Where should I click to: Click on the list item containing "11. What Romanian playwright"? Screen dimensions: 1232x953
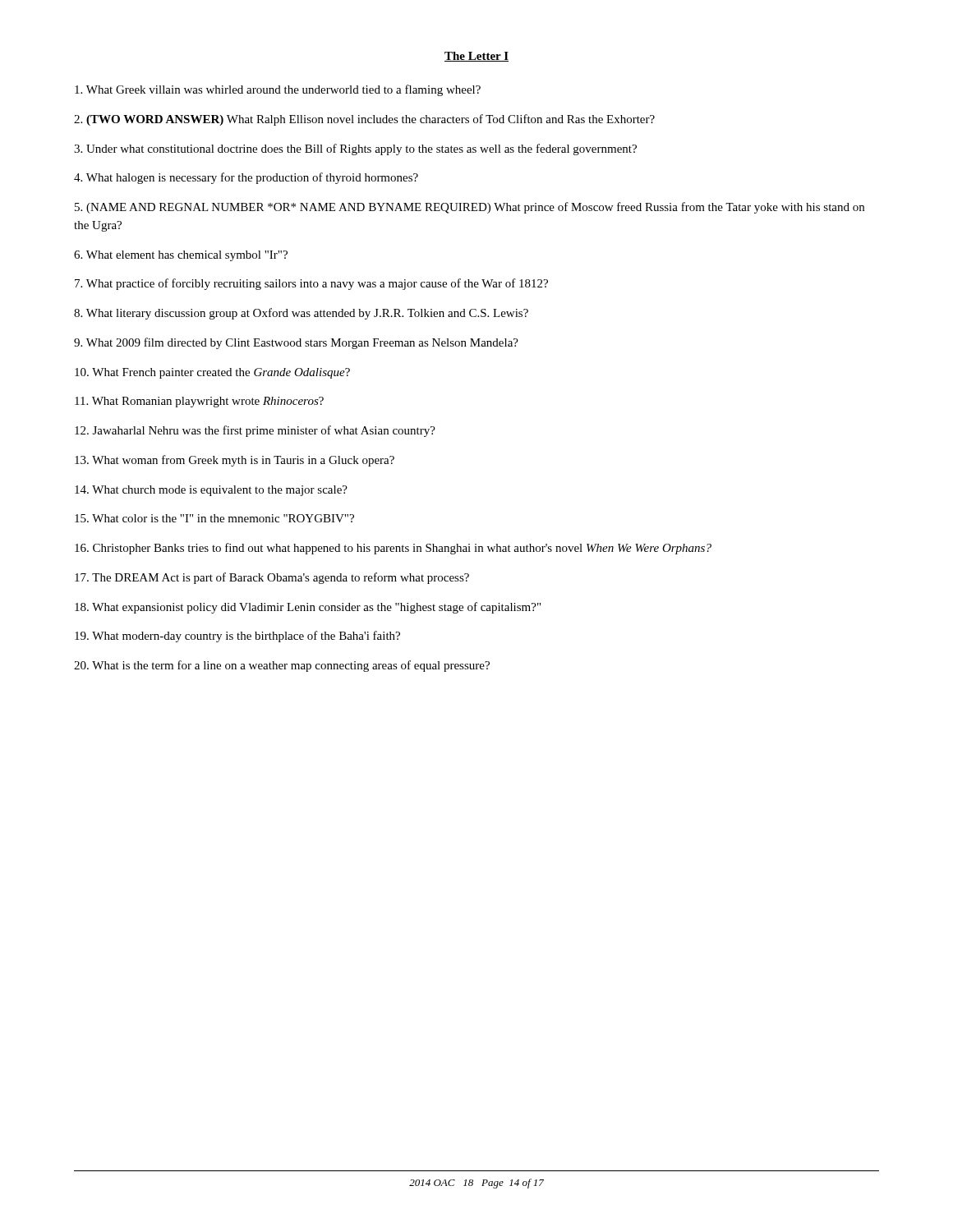point(199,401)
